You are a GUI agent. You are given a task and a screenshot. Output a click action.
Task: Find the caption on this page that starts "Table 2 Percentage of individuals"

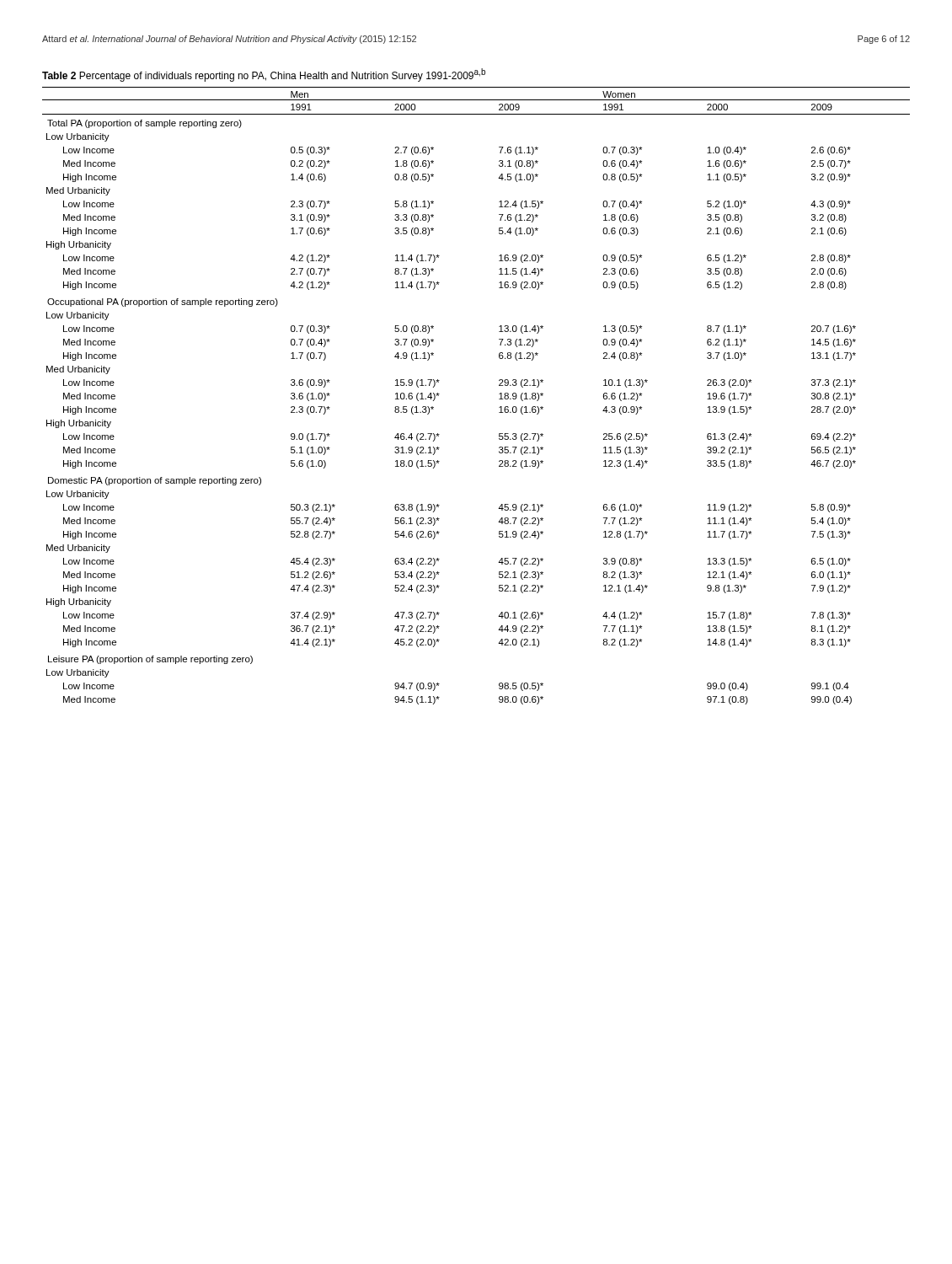(264, 75)
